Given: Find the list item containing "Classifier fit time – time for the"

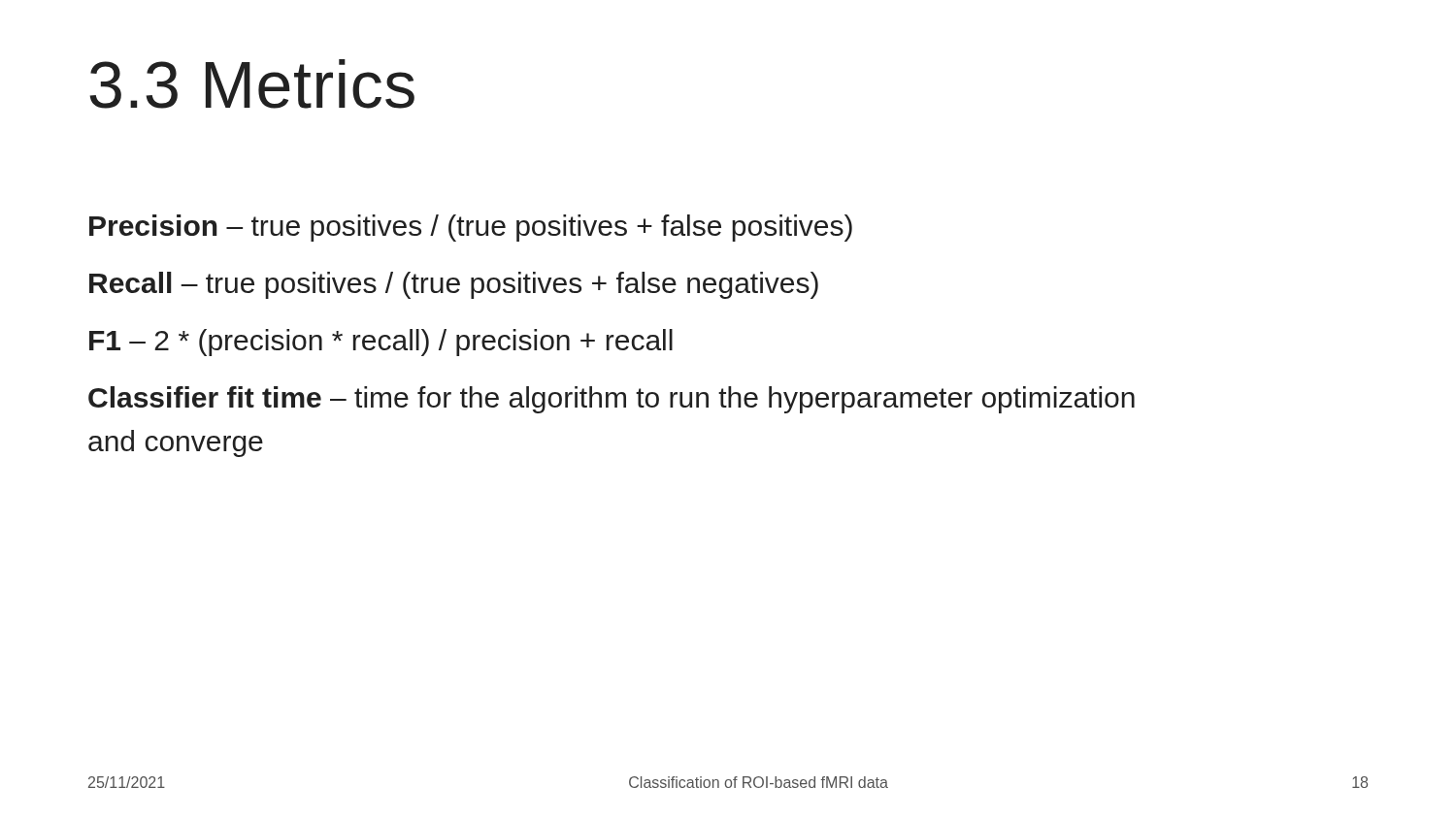Looking at the screenshot, I should click(612, 419).
